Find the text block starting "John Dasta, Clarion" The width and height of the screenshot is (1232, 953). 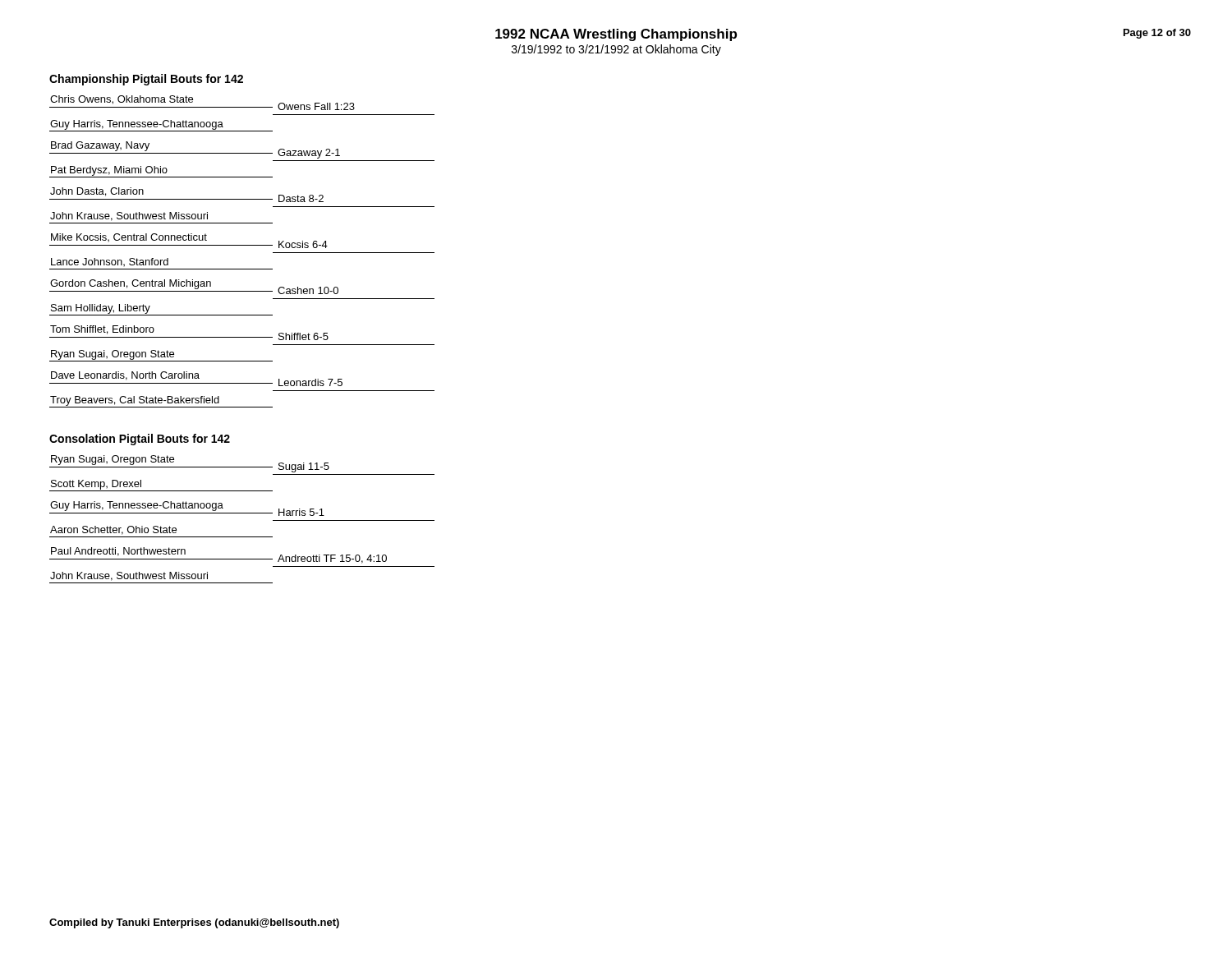[x=242, y=204]
